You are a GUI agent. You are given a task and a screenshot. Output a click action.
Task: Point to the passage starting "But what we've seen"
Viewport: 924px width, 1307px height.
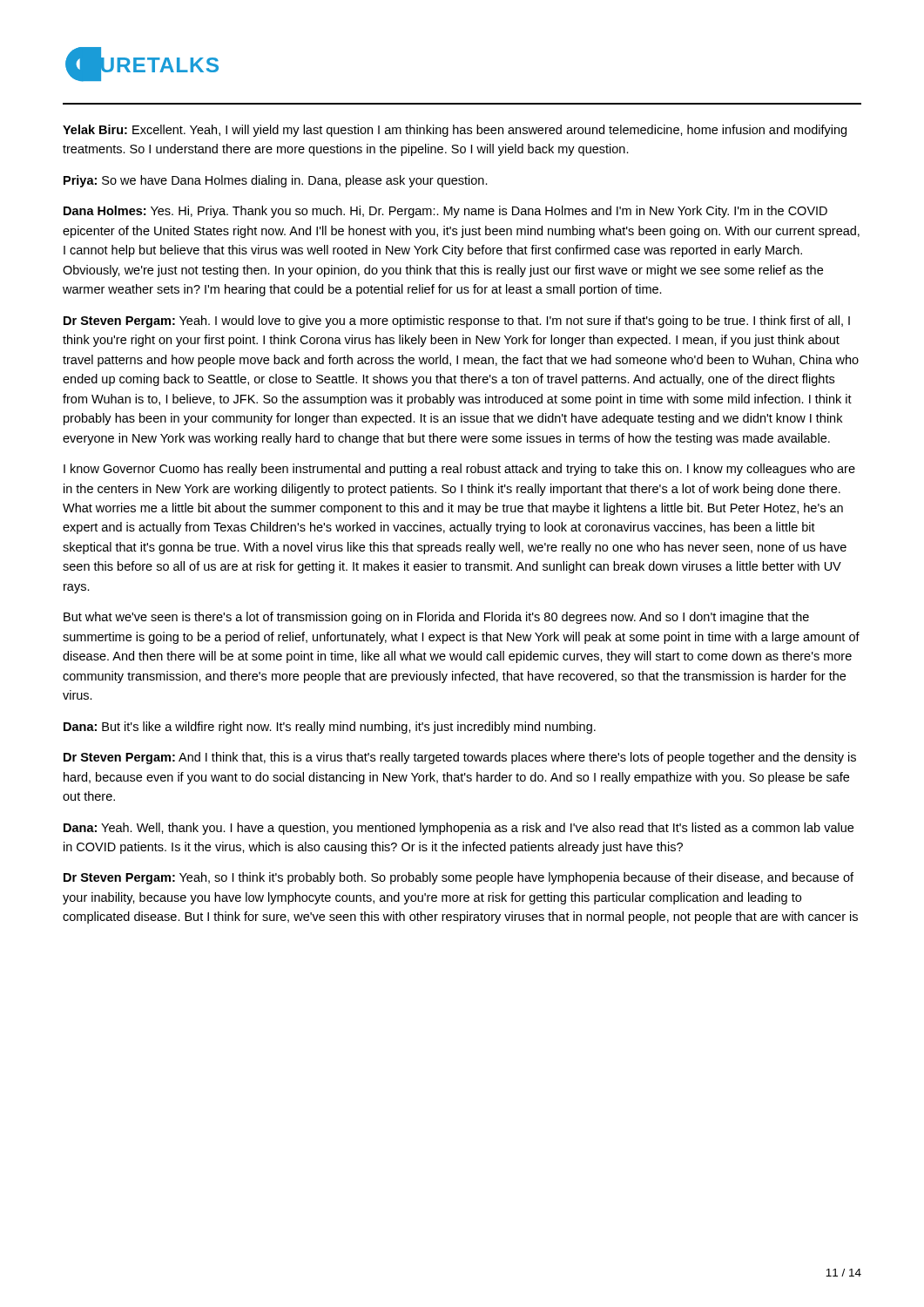(x=461, y=656)
